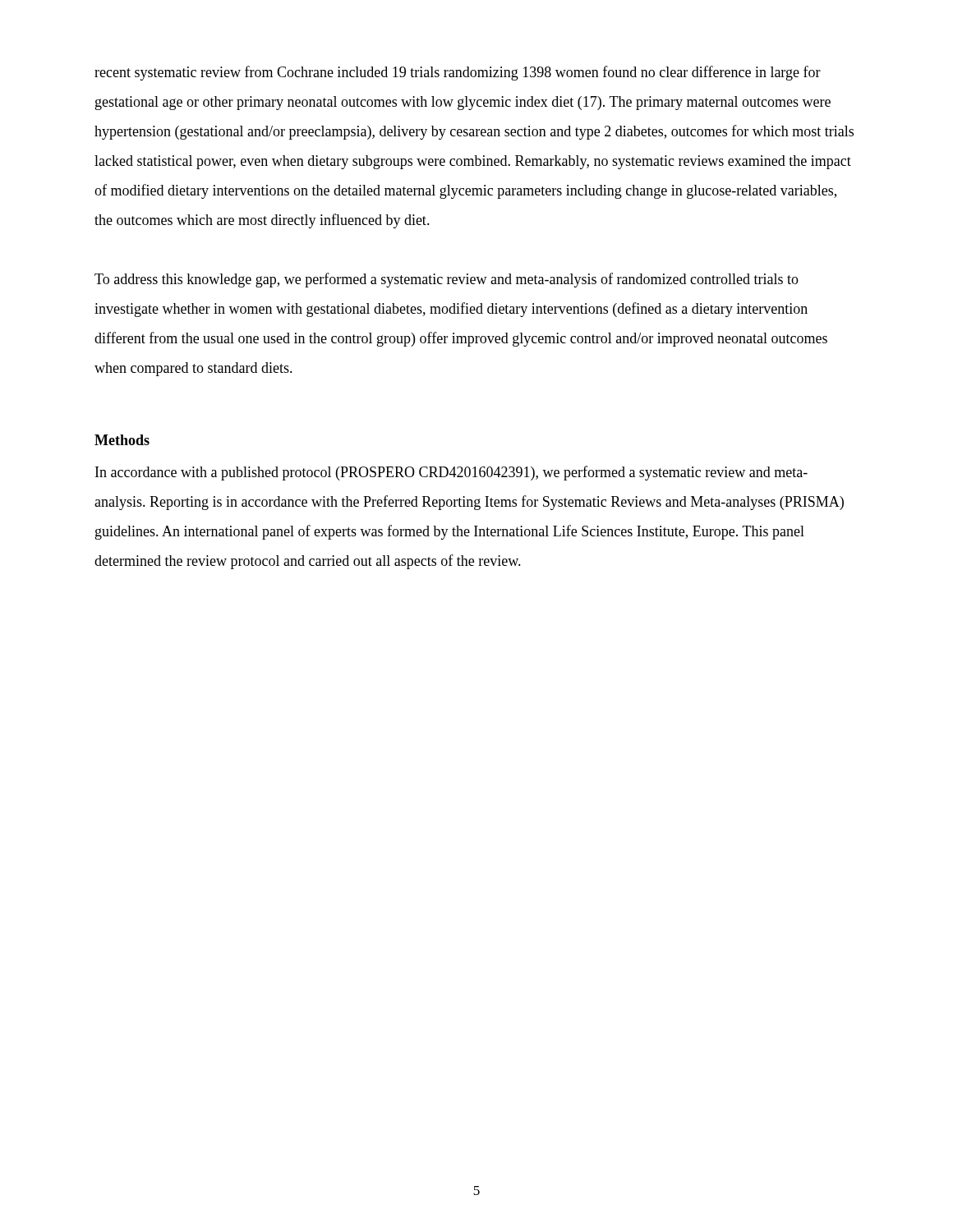This screenshot has height=1232, width=953.
Task: Point to the block beginning "In accordance with a published protocol (PROSPERO"
Action: pos(469,517)
